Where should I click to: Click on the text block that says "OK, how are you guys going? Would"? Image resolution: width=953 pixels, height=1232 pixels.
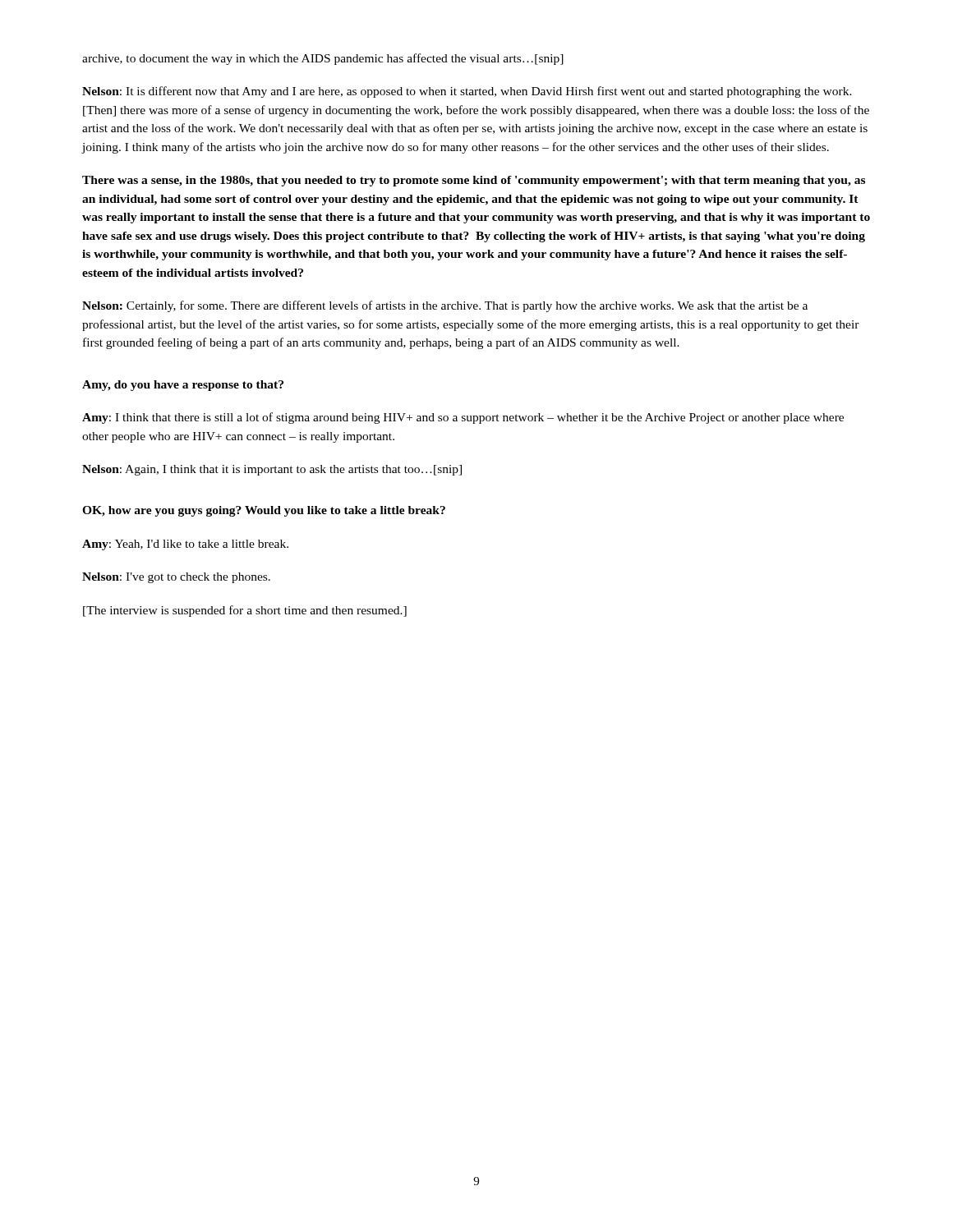pyautogui.click(x=264, y=510)
